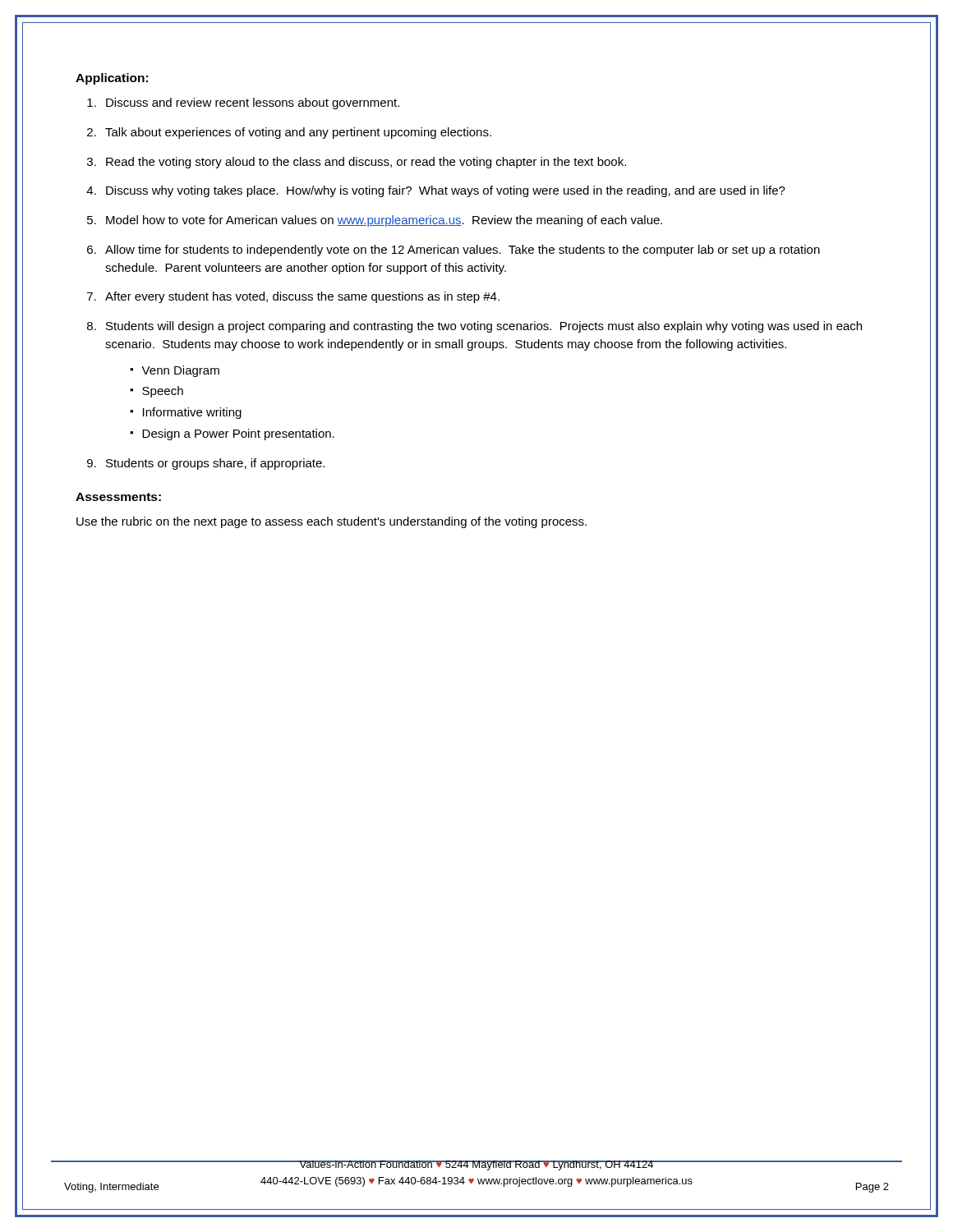The width and height of the screenshot is (953, 1232).
Task: Click the passage that begins "Design a Power"
Action: [238, 433]
